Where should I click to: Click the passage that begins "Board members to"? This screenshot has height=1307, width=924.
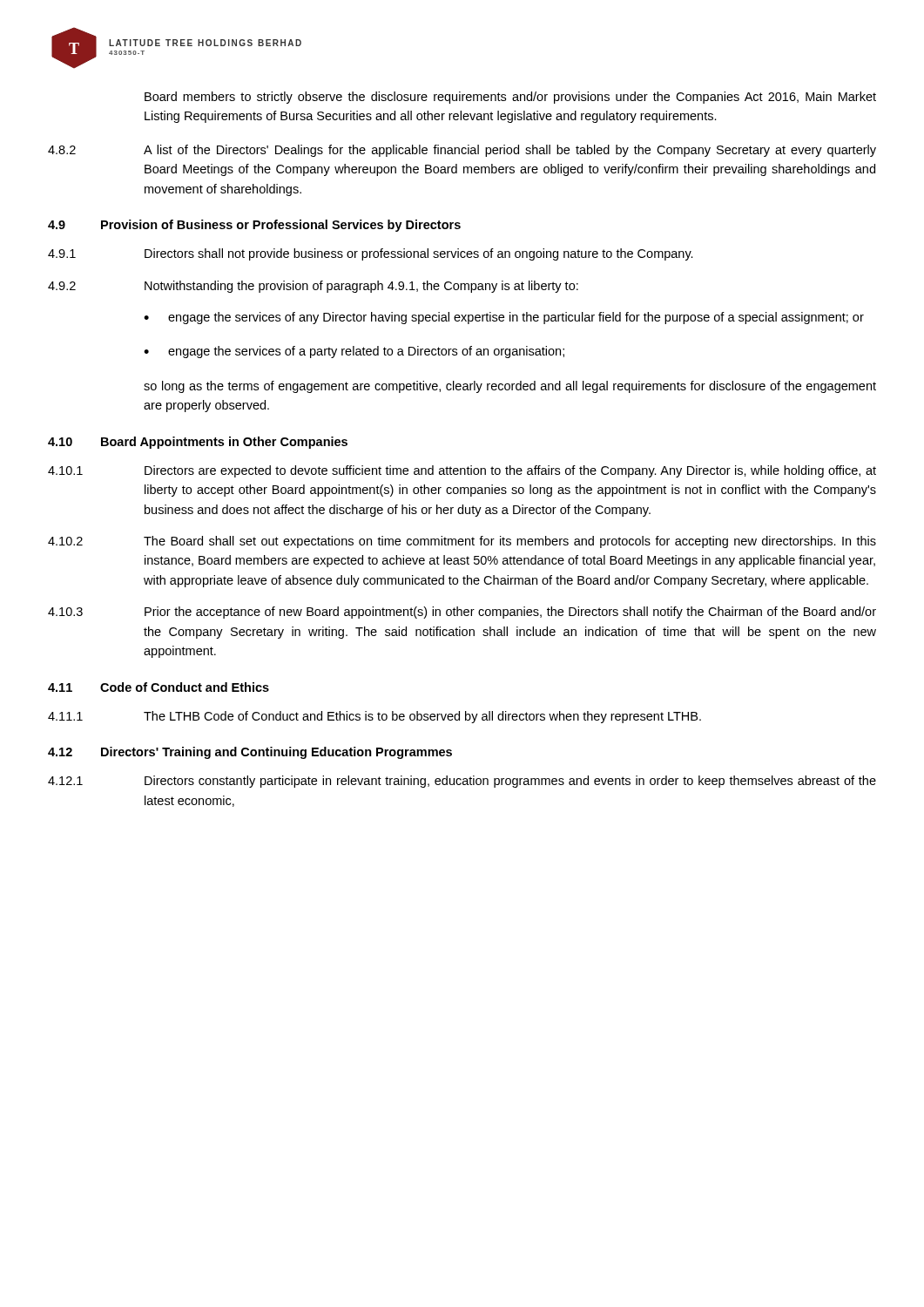pos(510,107)
